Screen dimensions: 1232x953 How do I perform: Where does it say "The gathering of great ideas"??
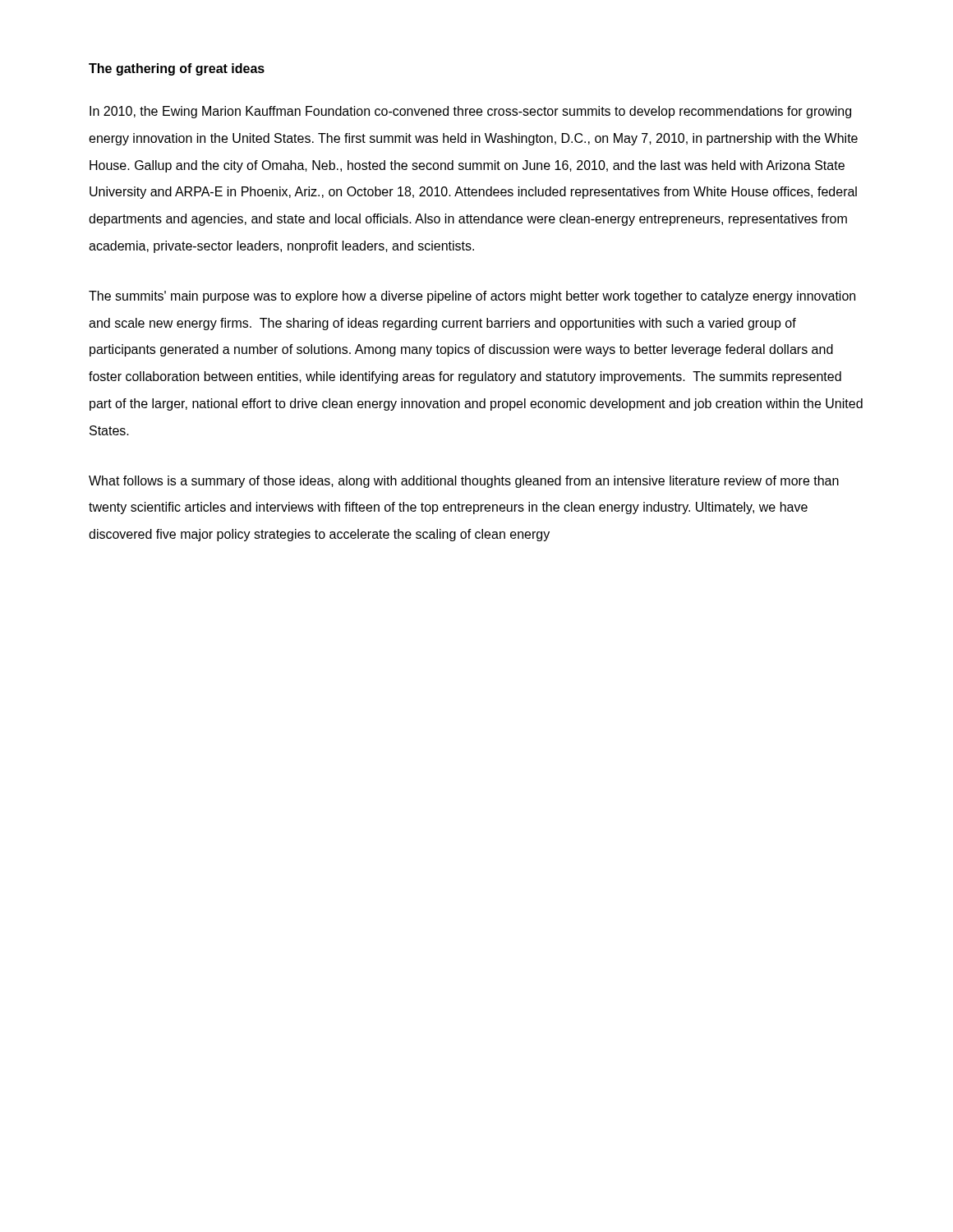(x=177, y=69)
